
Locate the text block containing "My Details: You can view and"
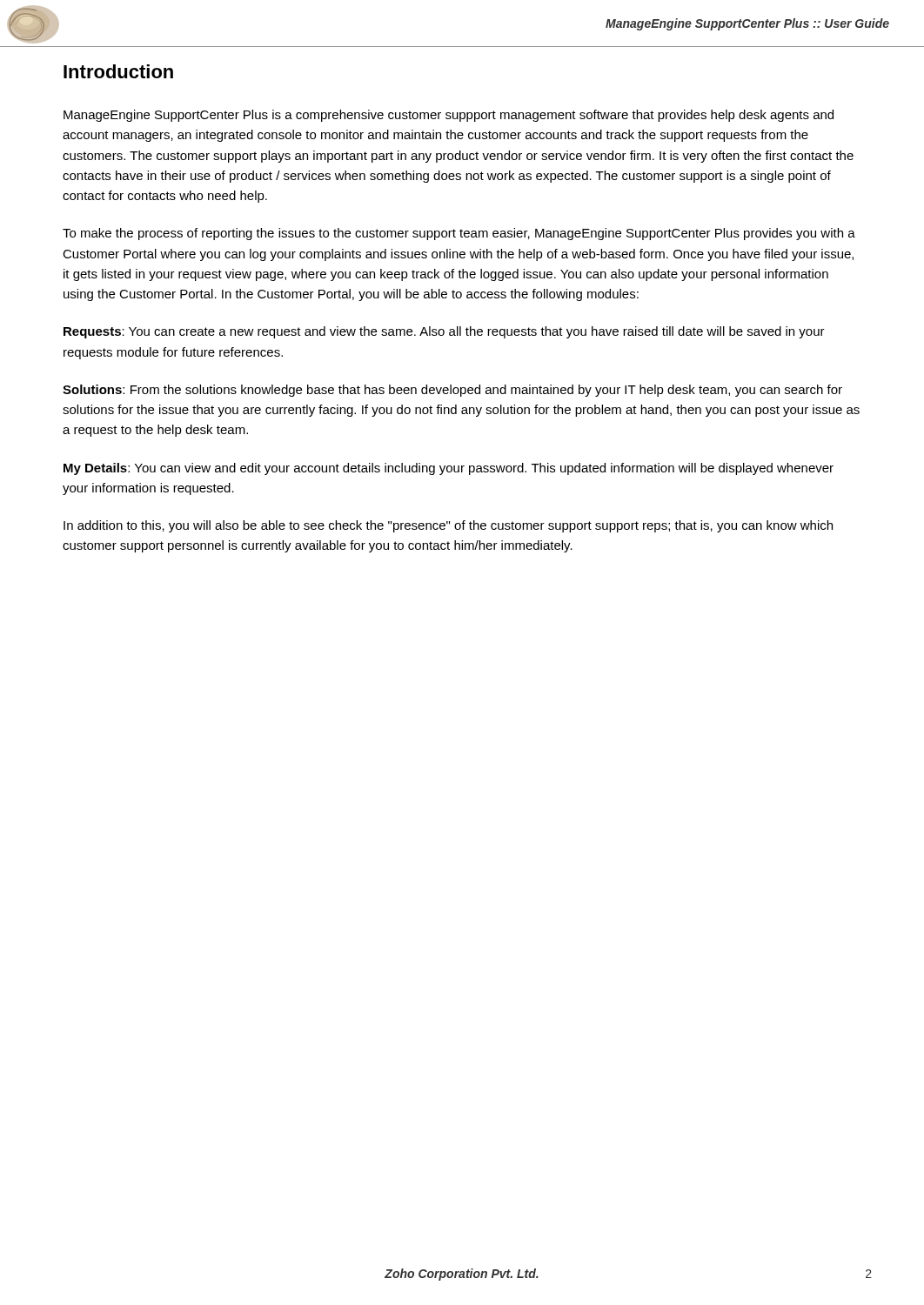pyautogui.click(x=448, y=477)
